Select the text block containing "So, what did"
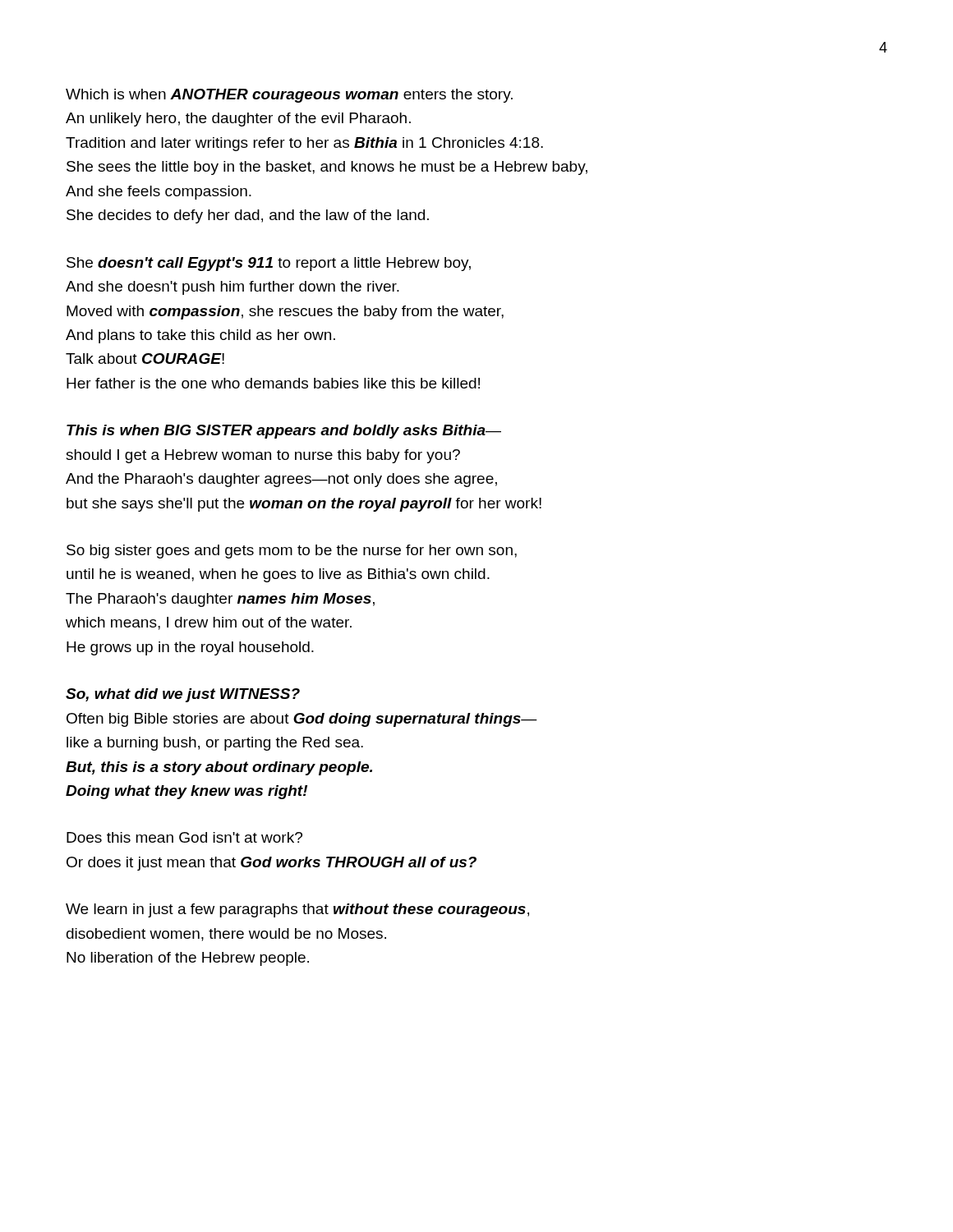 (x=301, y=742)
